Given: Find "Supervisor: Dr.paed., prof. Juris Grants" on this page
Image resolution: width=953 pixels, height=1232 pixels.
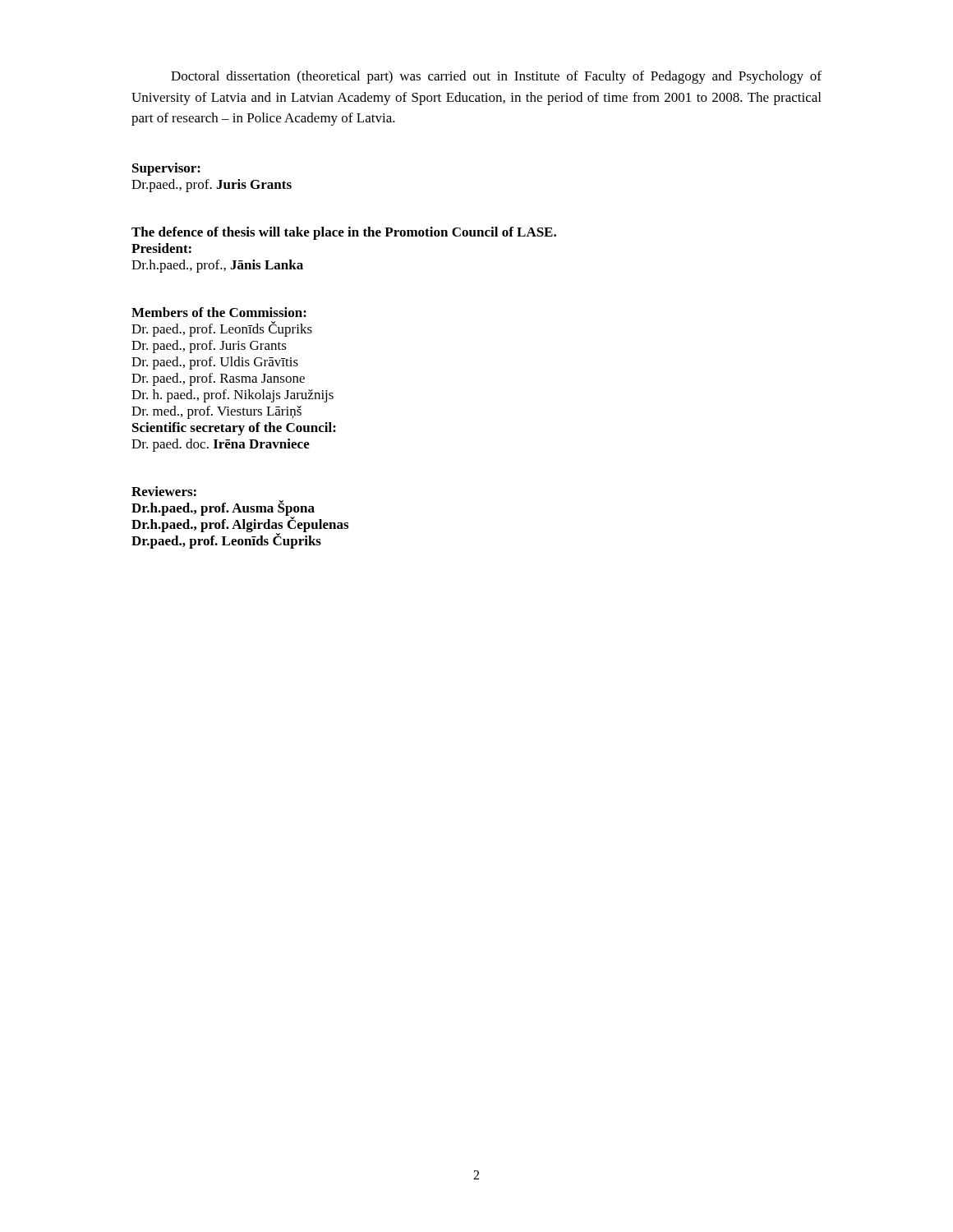Looking at the screenshot, I should tap(166, 169).
